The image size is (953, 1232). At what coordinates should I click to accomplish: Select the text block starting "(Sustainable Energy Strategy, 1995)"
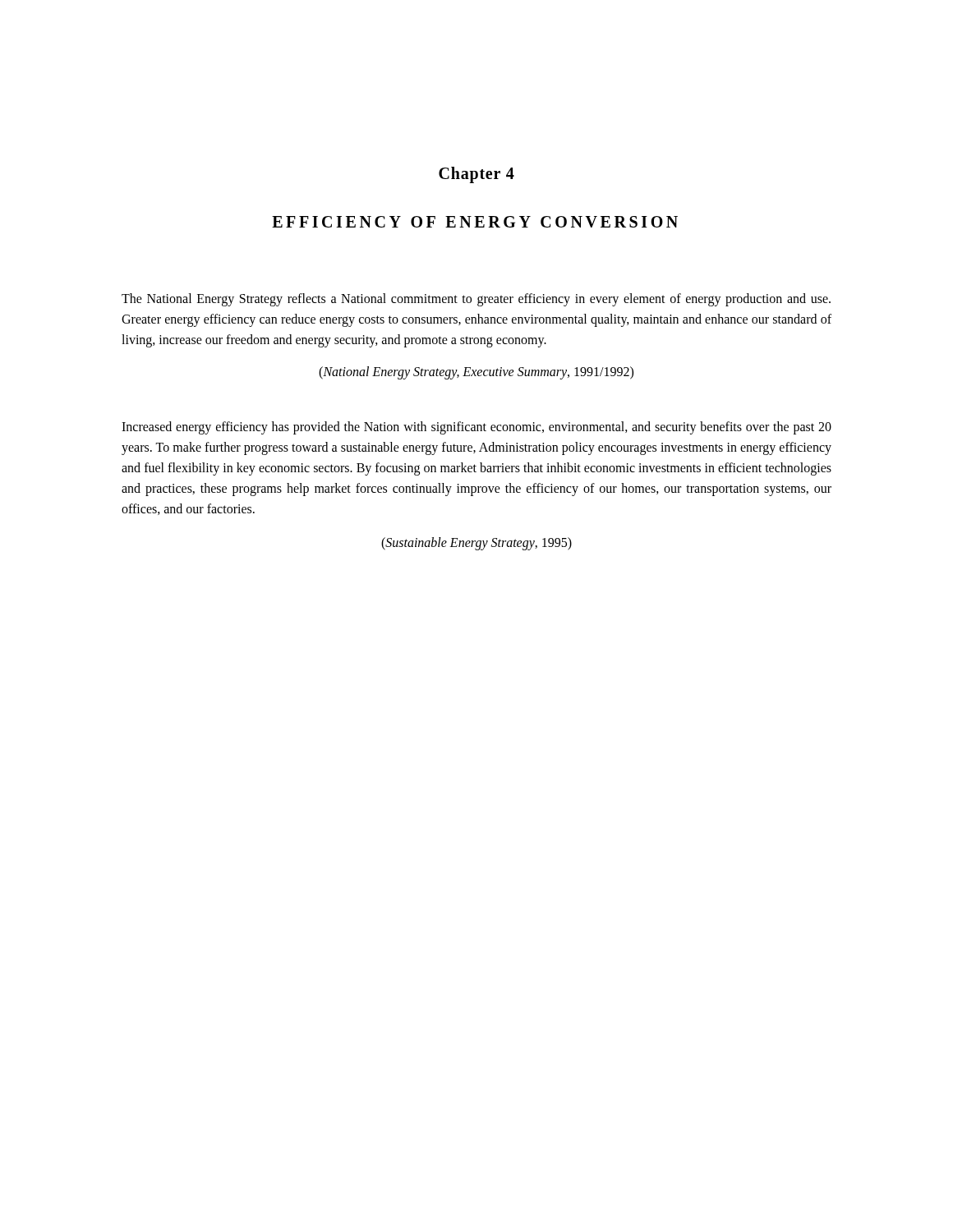tap(476, 543)
